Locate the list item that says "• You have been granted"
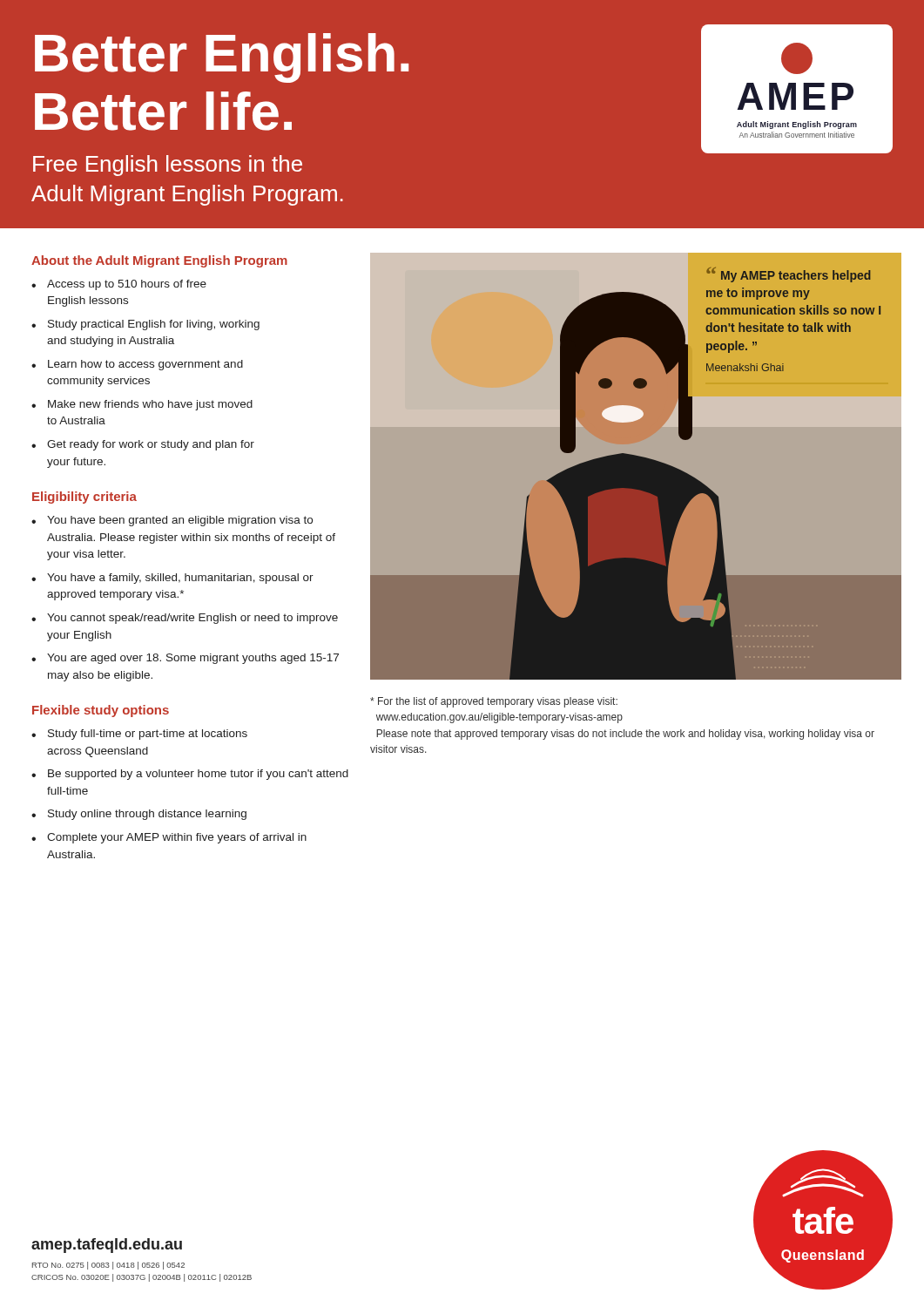Screen dimensions: 1307x924 (x=183, y=536)
